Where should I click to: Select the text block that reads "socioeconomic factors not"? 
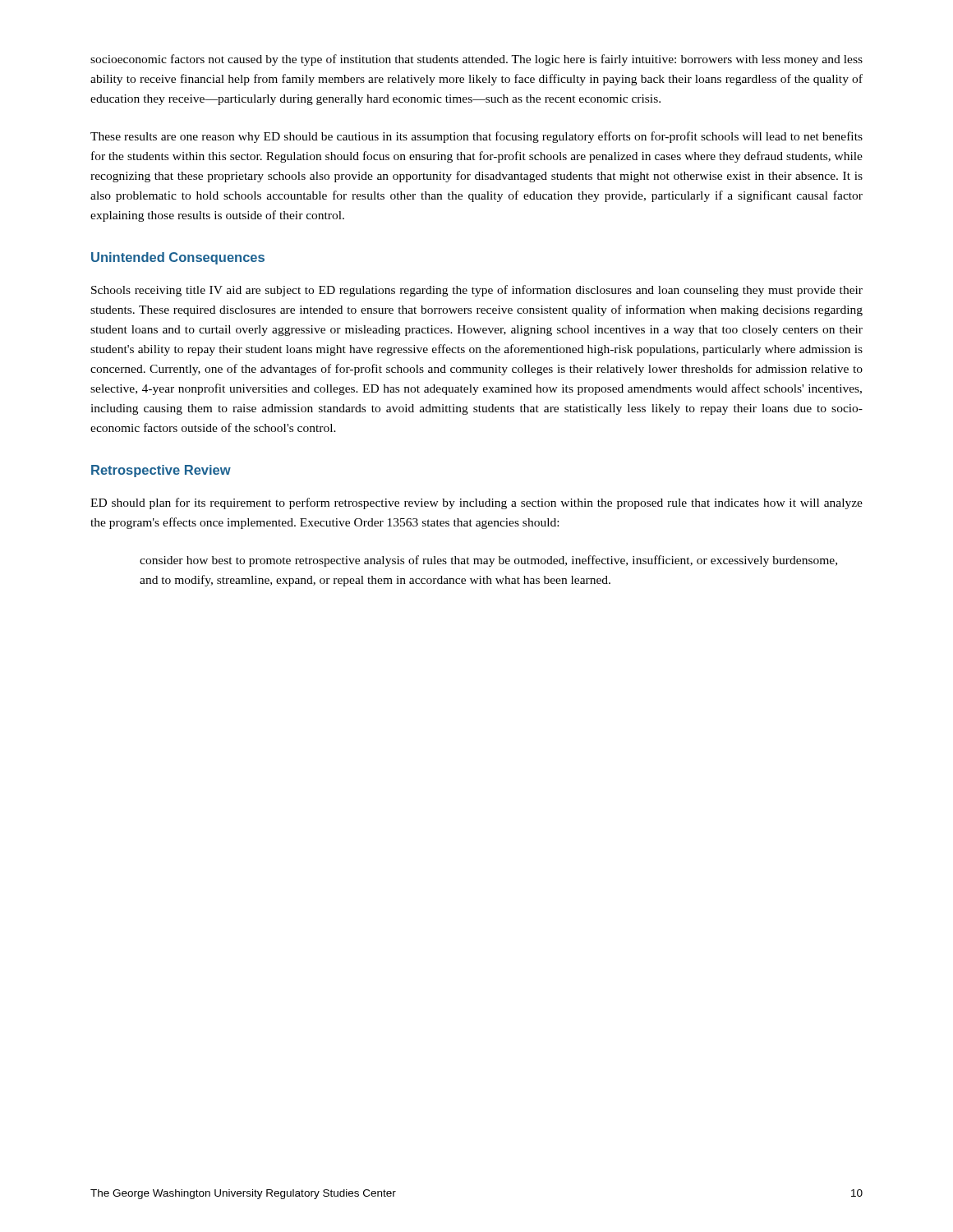pos(476,78)
